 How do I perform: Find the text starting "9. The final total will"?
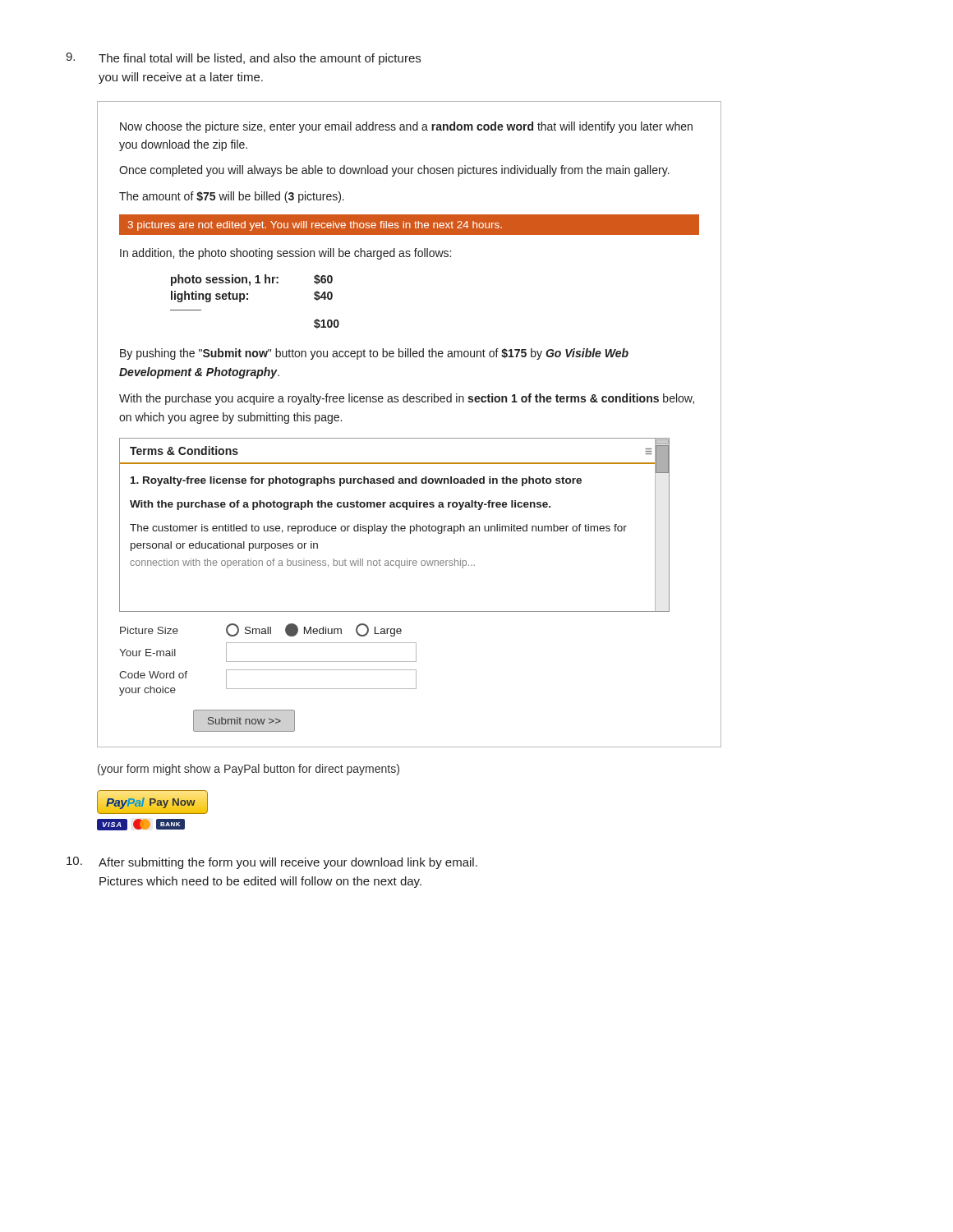click(x=243, y=68)
